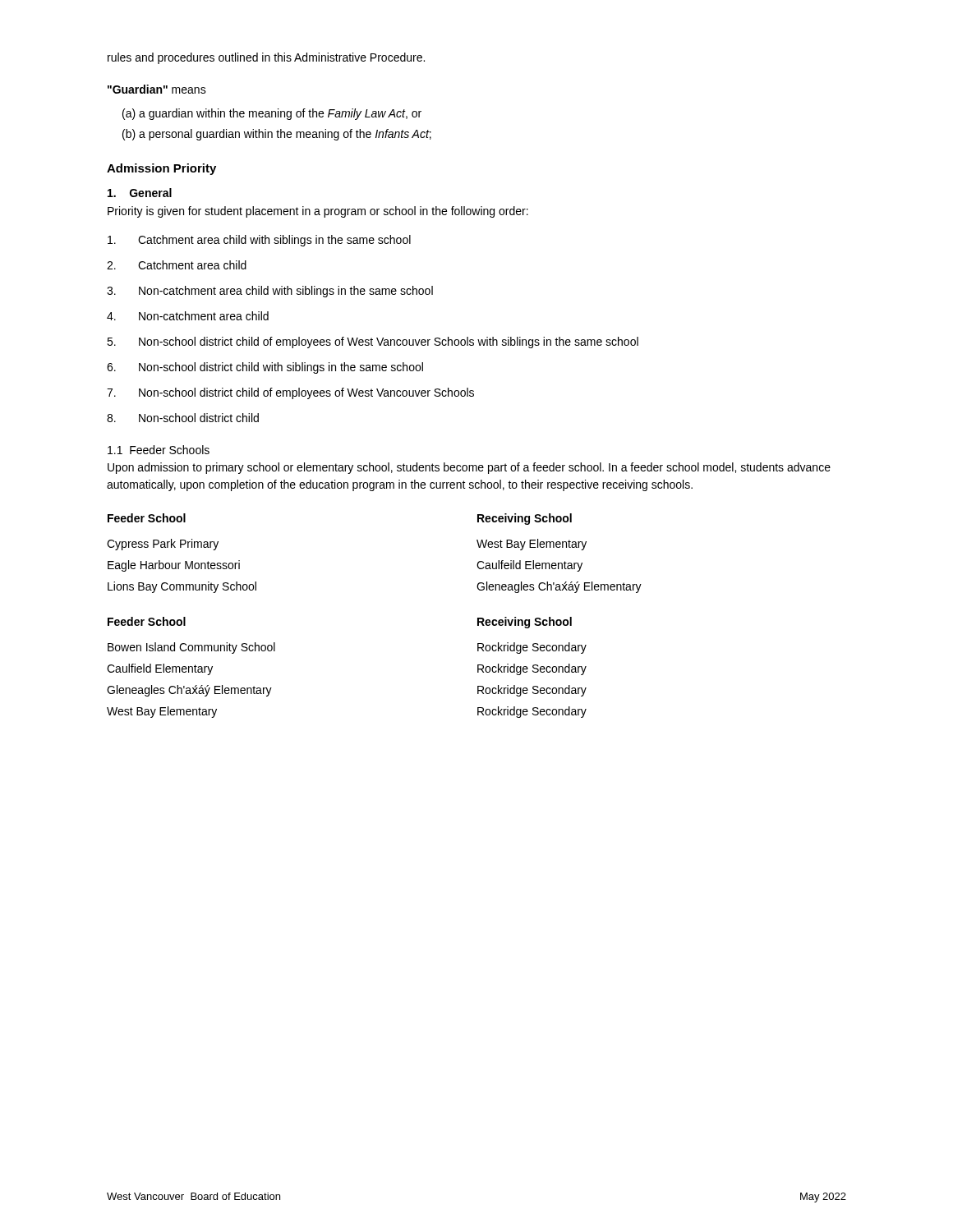
Task: Select the passage starting "7. Non-school district child of employees of West"
Action: [476, 393]
